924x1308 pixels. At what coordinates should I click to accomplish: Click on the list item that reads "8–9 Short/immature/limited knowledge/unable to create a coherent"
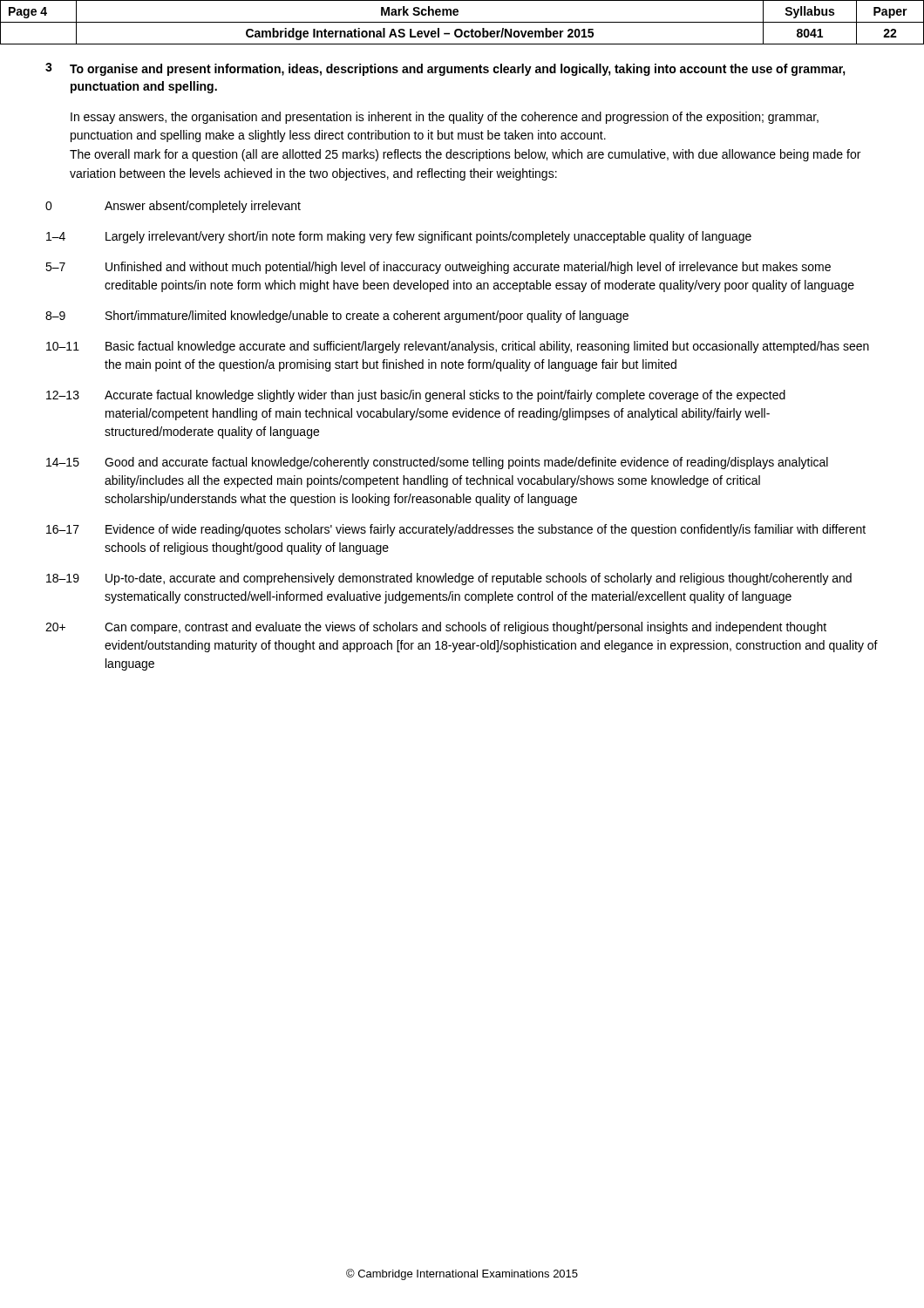pyautogui.click(x=462, y=316)
